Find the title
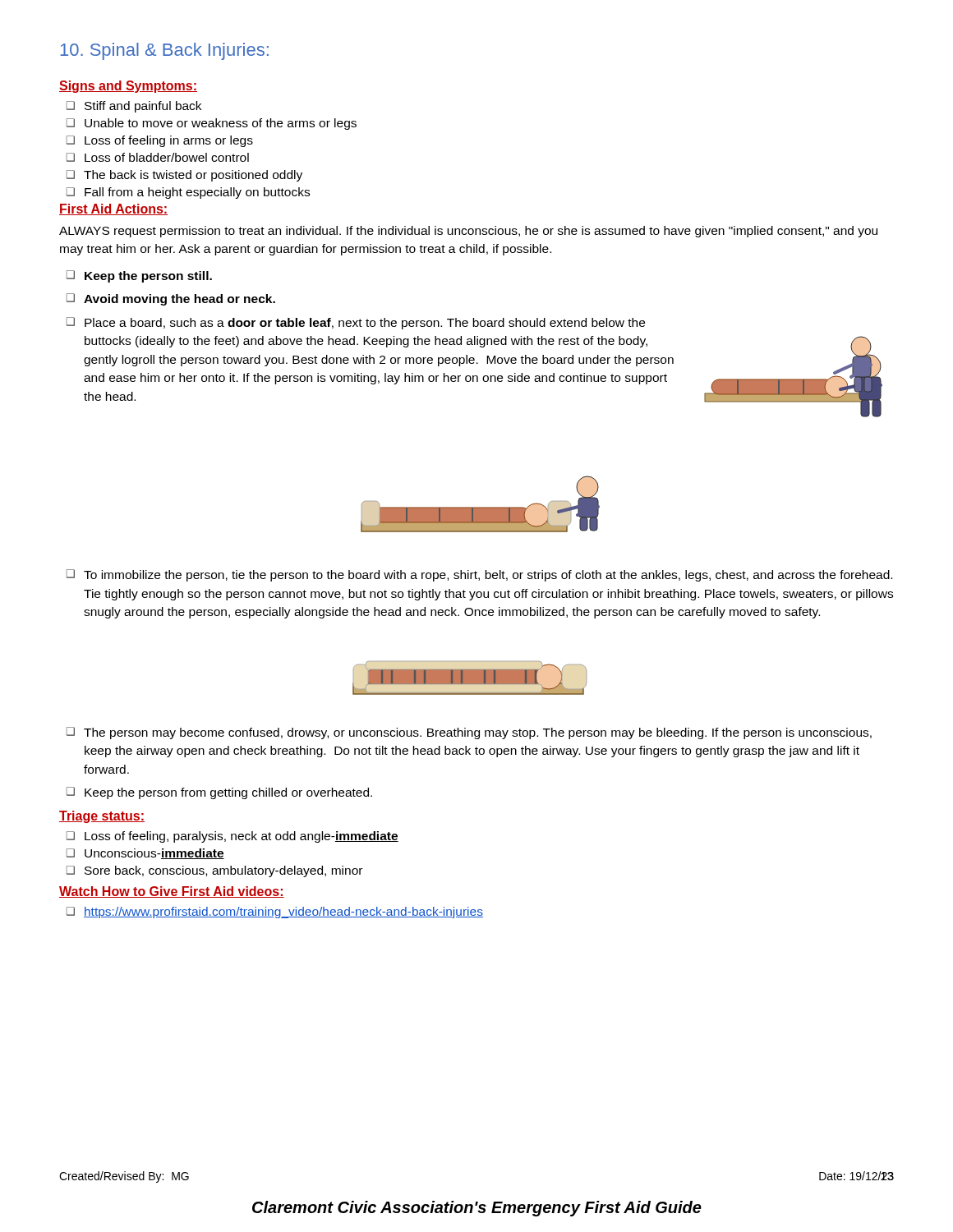This screenshot has width=953, height=1232. pyautogui.click(x=476, y=1207)
